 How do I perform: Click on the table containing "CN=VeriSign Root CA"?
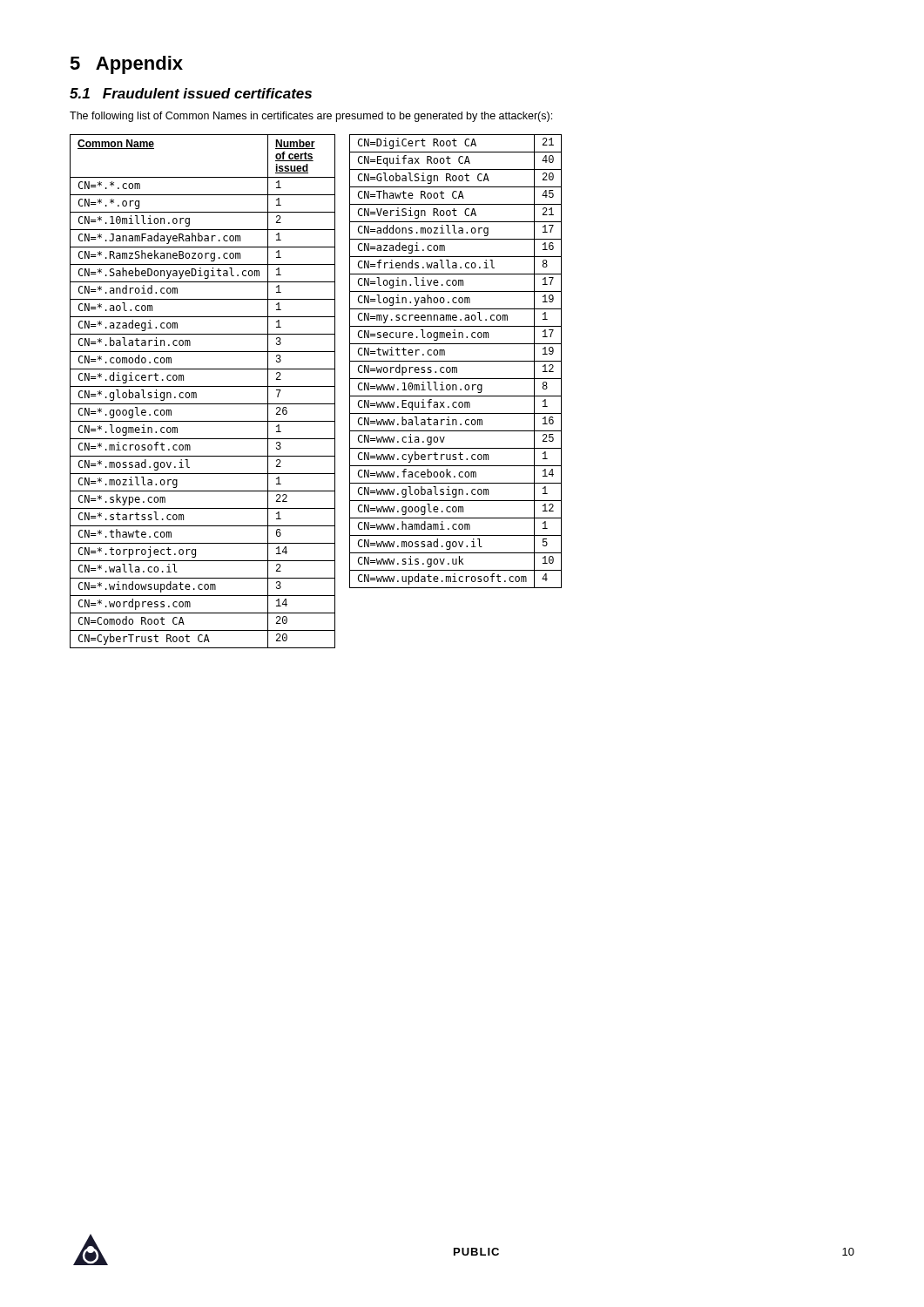pyautogui.click(x=456, y=361)
